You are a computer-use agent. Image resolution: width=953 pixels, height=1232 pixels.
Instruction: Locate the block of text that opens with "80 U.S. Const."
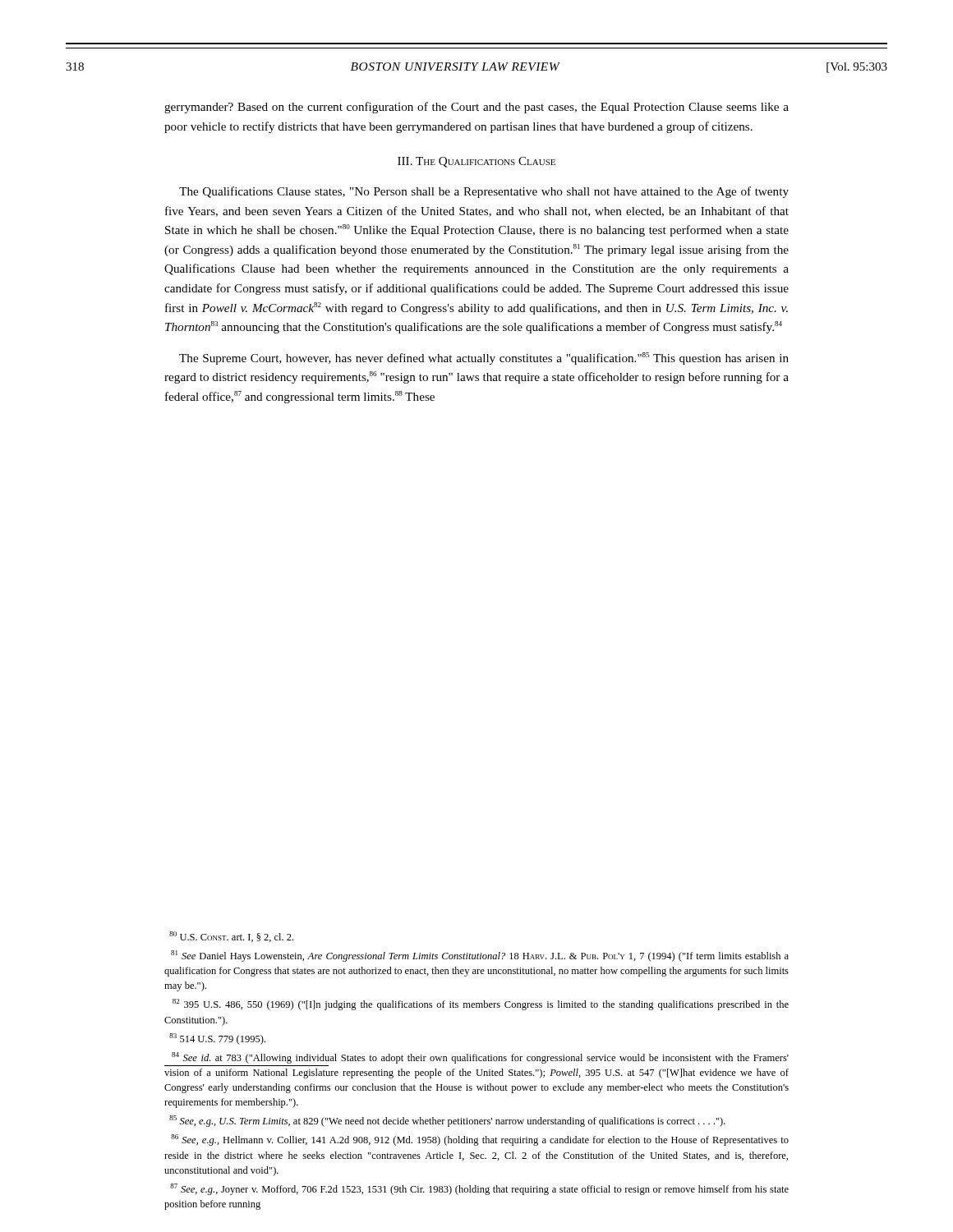(229, 936)
